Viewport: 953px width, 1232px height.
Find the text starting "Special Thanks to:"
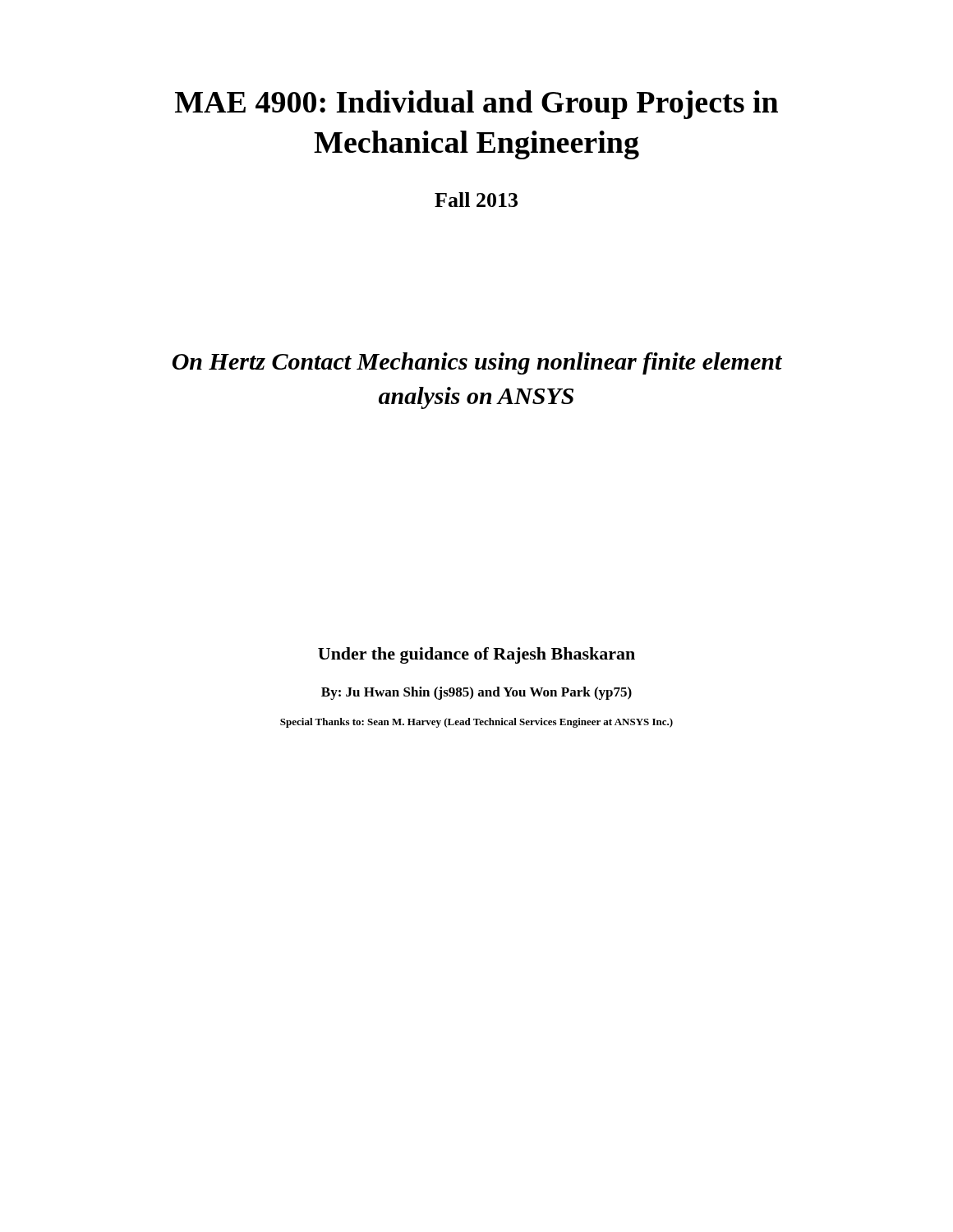coord(476,721)
